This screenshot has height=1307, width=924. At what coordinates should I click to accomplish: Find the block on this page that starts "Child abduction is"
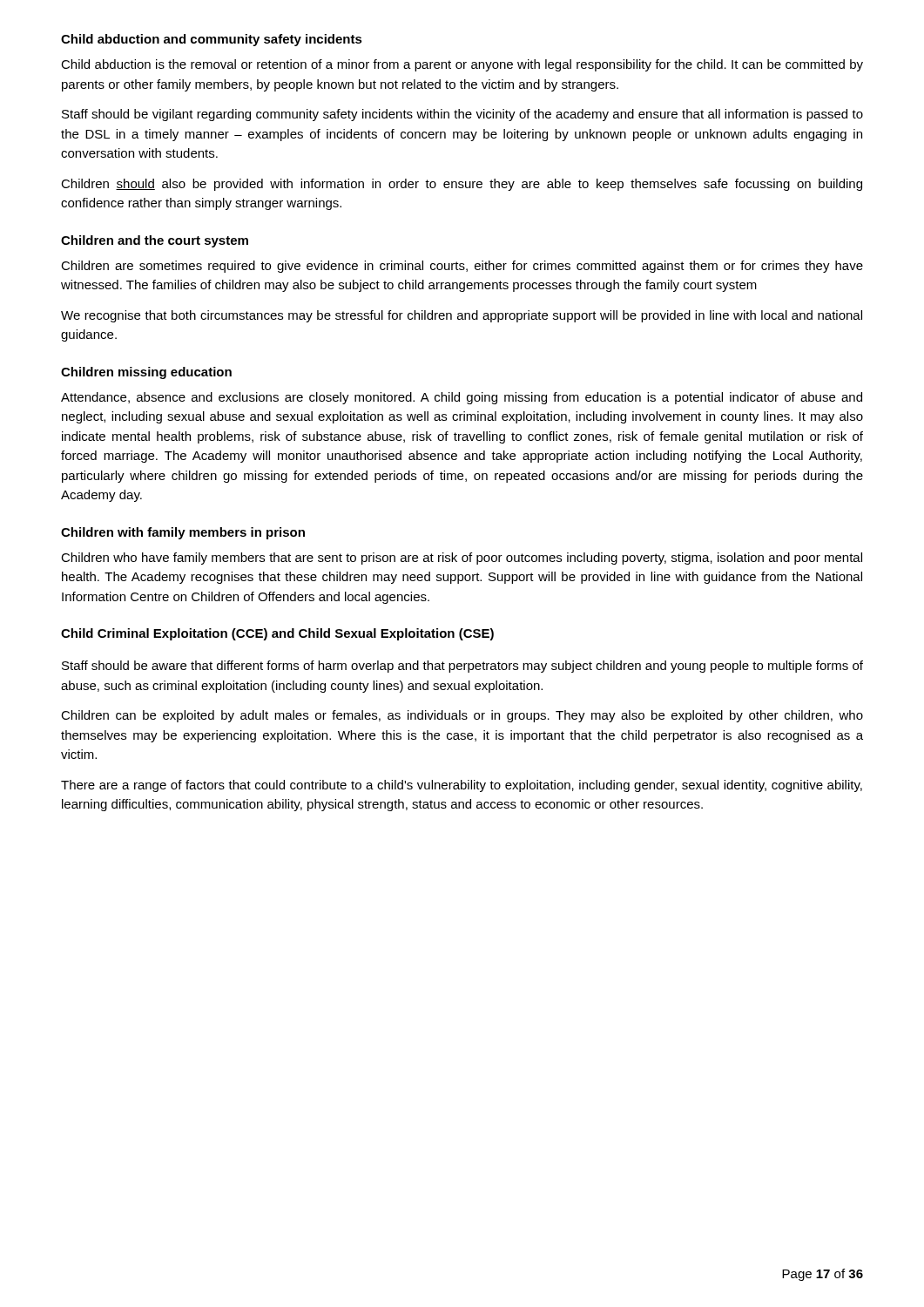click(x=462, y=74)
